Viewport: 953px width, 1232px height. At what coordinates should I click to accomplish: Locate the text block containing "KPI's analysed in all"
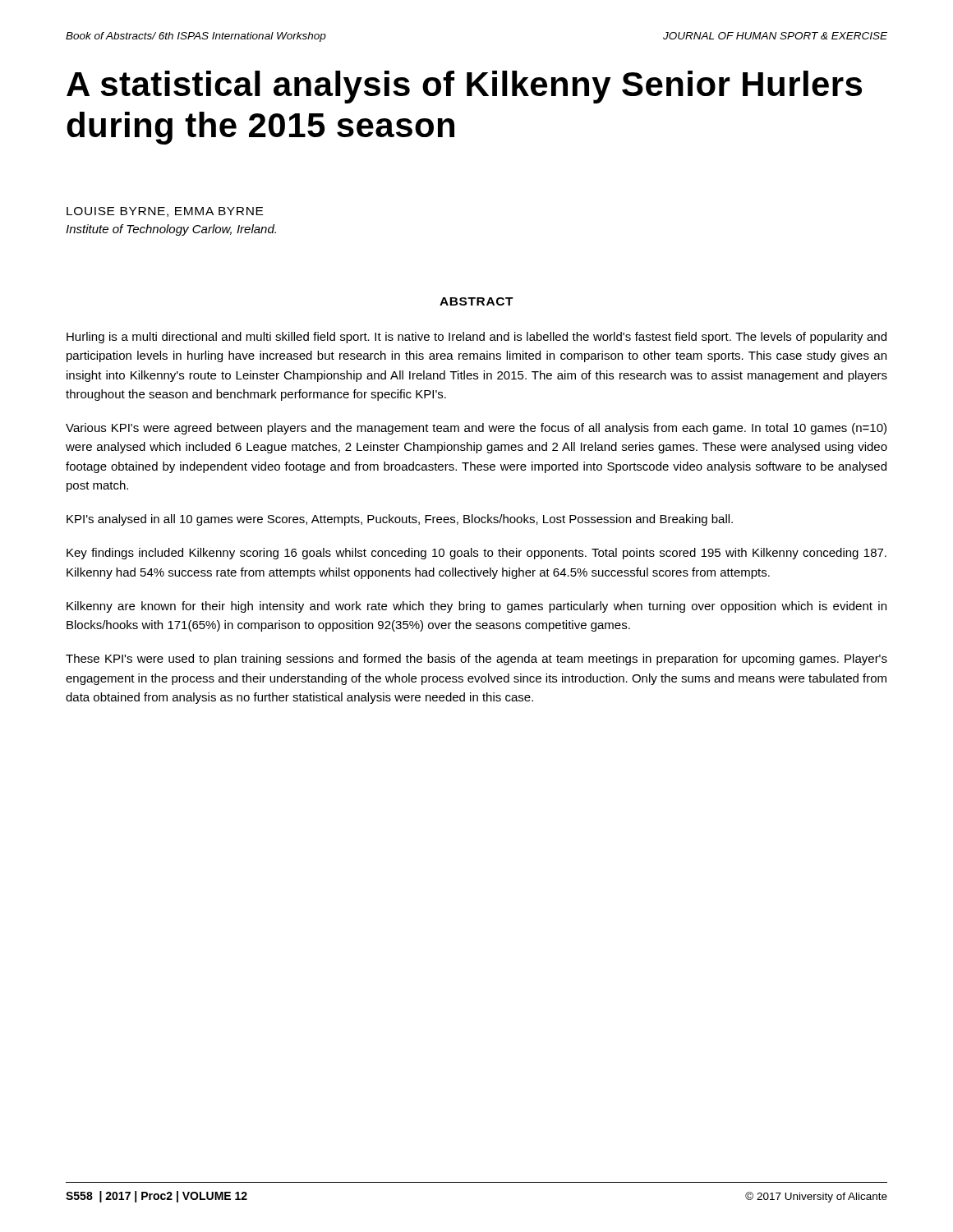tap(476, 519)
